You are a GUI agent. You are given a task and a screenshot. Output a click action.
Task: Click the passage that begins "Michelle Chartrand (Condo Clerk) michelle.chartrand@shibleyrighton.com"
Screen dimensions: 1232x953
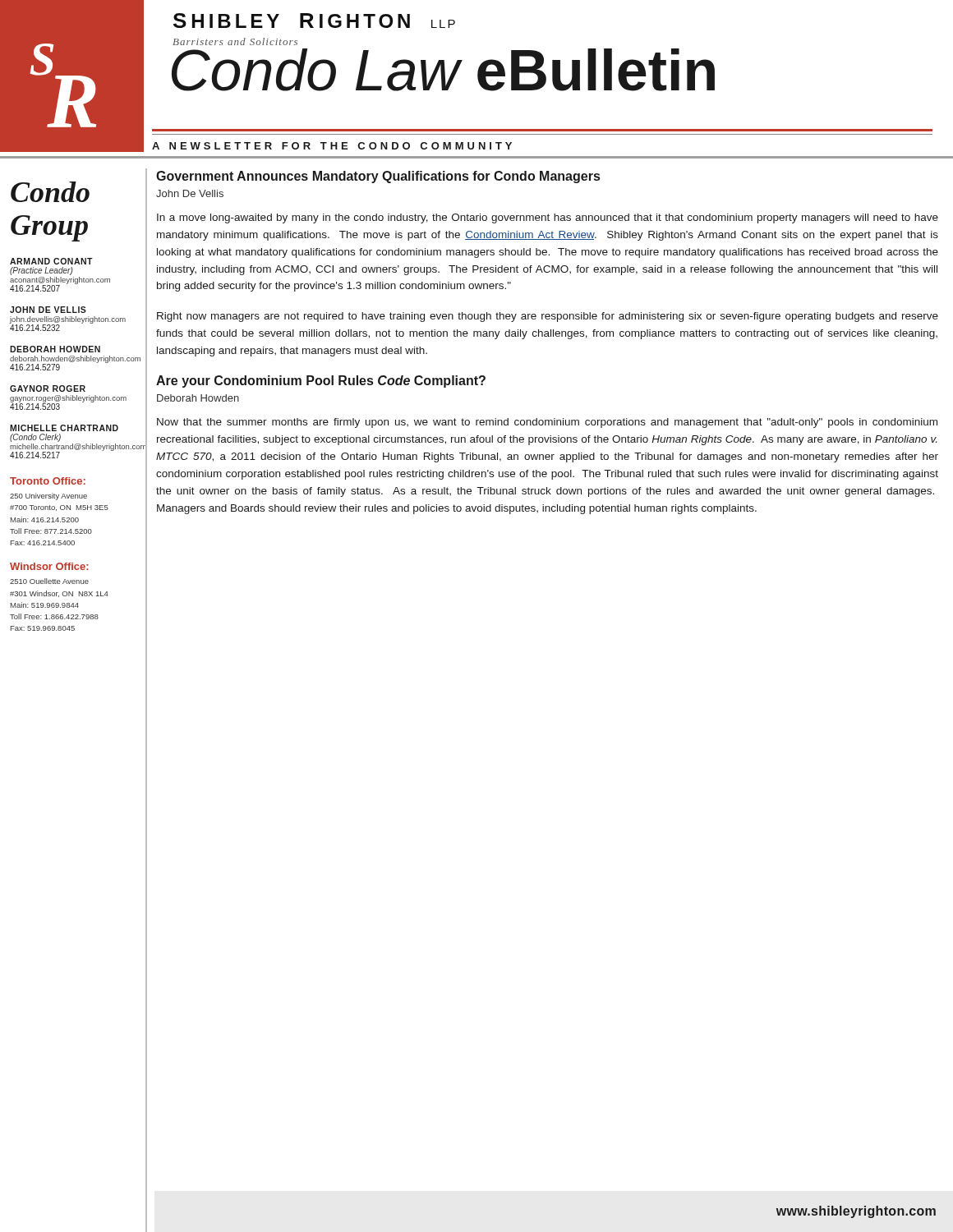click(x=73, y=442)
